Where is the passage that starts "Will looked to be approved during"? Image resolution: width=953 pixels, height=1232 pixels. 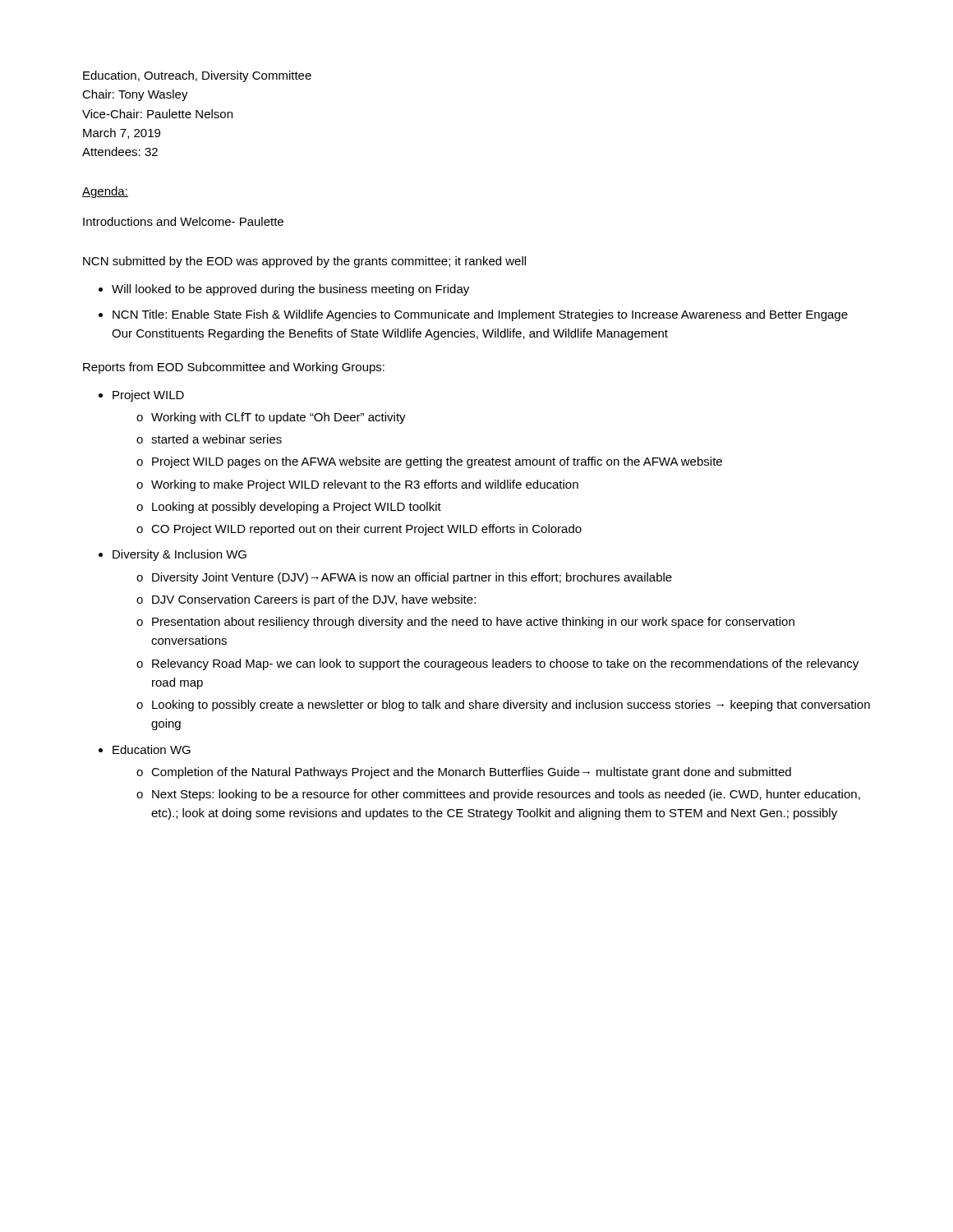coord(291,288)
